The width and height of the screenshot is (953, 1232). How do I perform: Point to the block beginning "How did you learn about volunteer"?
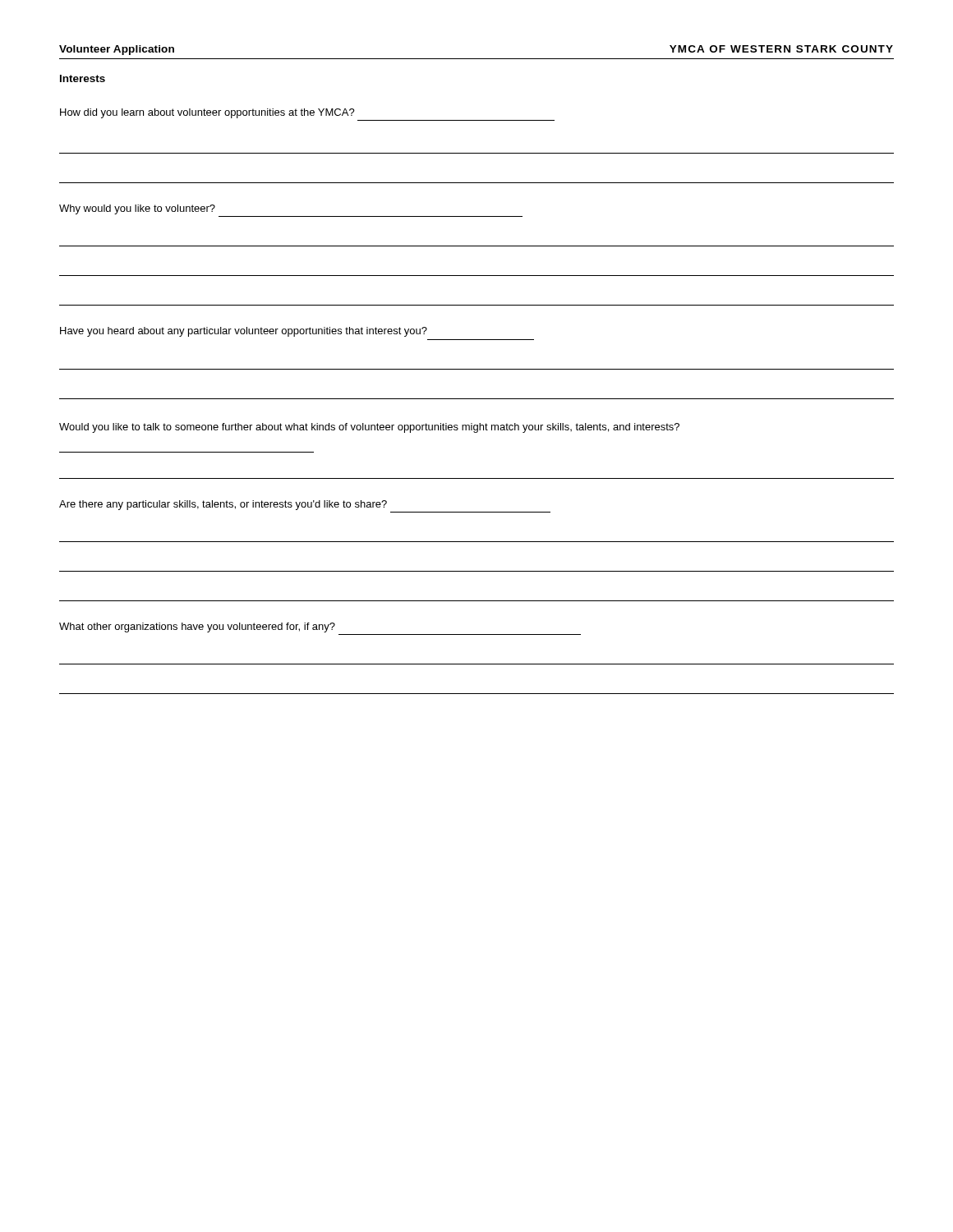[x=307, y=113]
